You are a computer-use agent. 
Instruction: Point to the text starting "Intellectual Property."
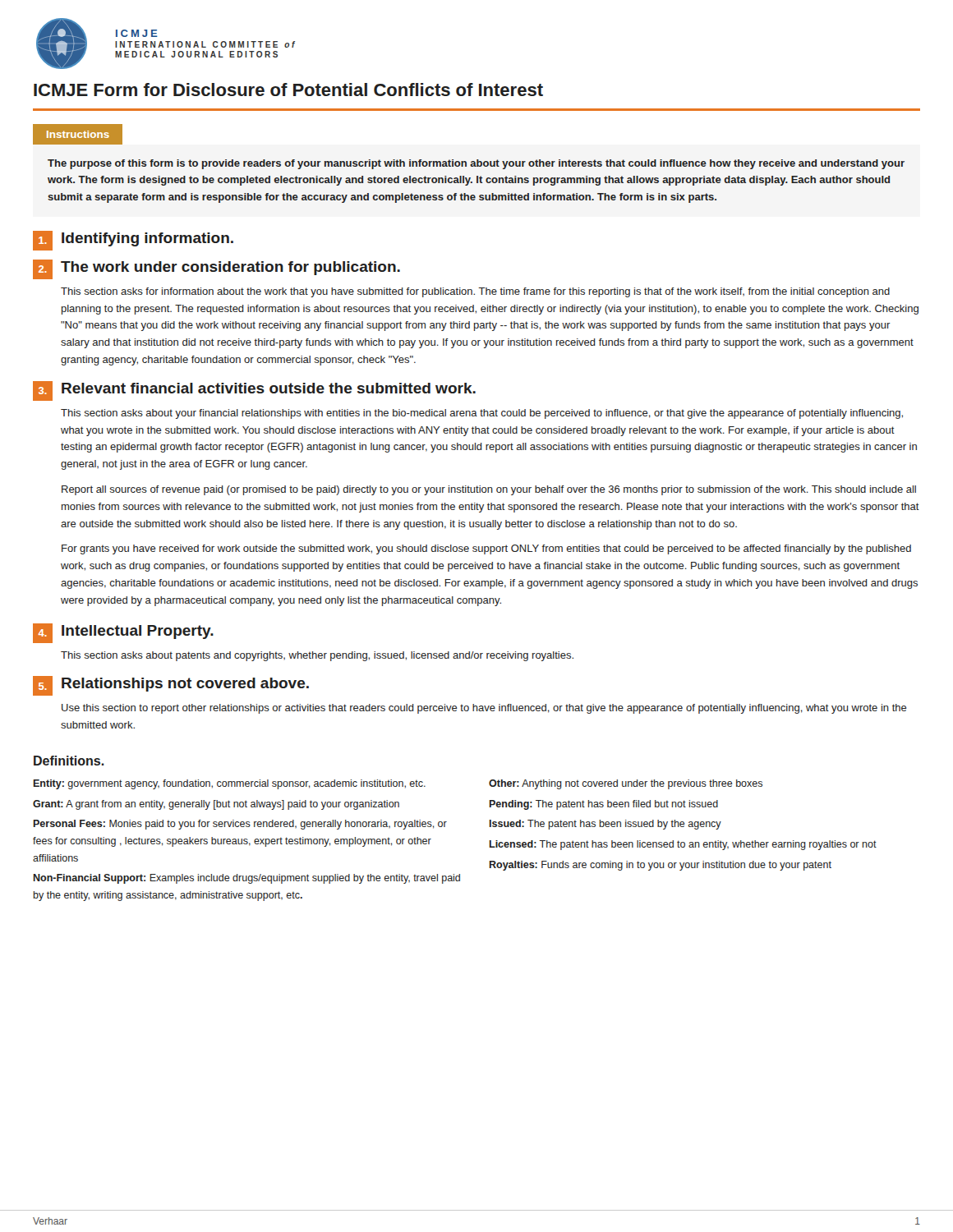137,630
